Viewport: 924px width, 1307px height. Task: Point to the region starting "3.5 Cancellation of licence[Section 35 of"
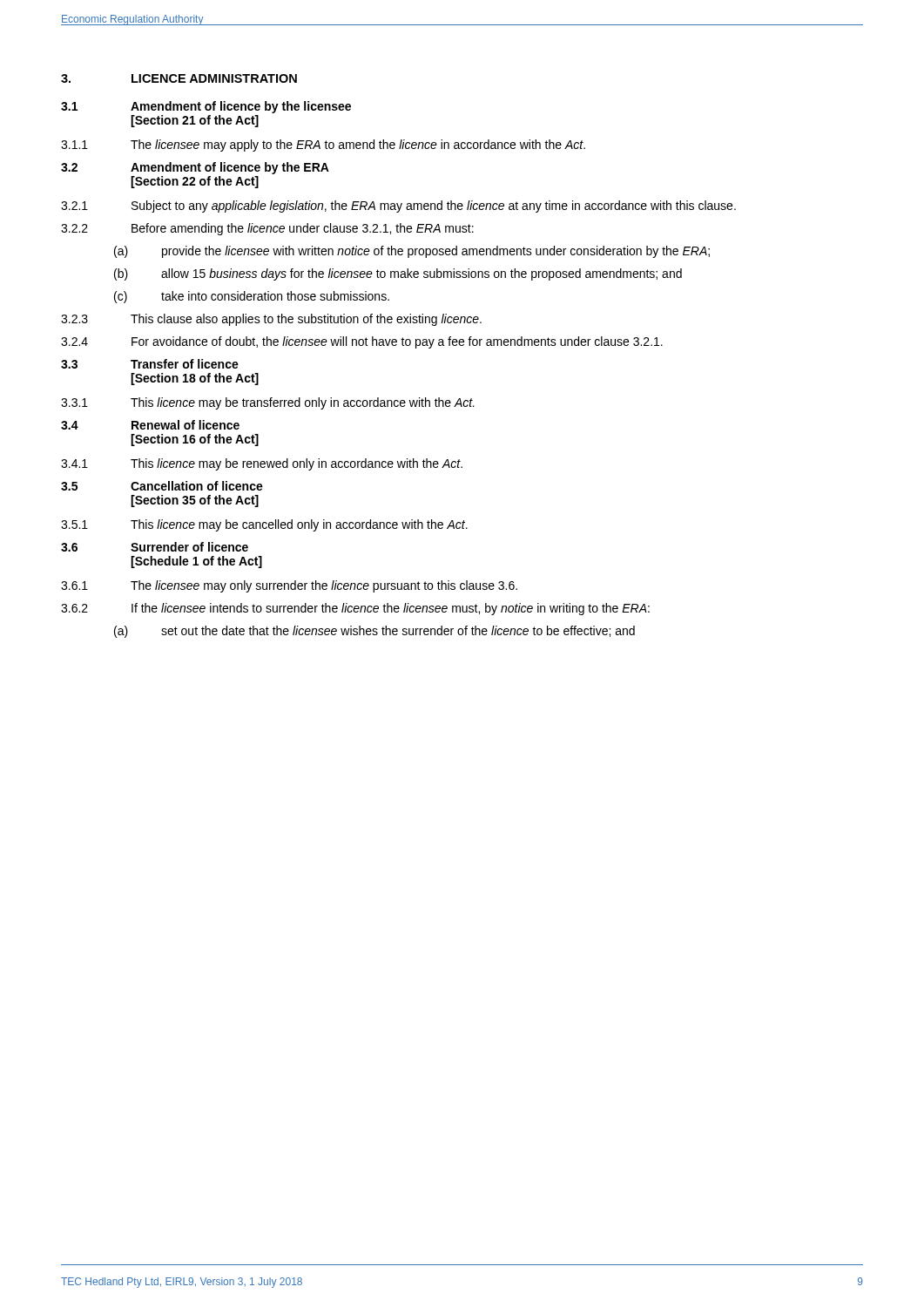click(x=162, y=493)
